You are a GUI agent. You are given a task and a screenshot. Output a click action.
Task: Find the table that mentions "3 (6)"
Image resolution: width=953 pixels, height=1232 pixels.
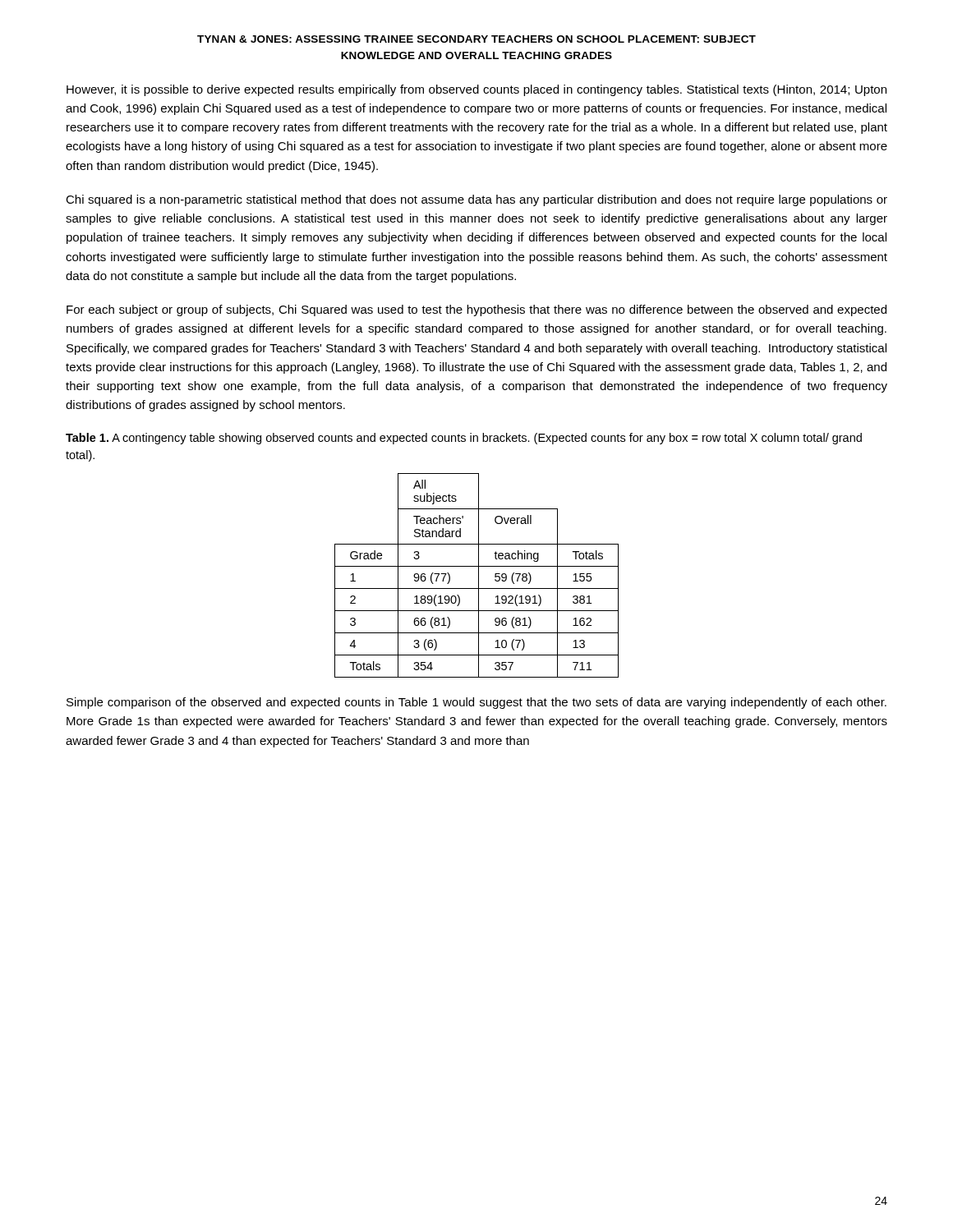click(476, 575)
